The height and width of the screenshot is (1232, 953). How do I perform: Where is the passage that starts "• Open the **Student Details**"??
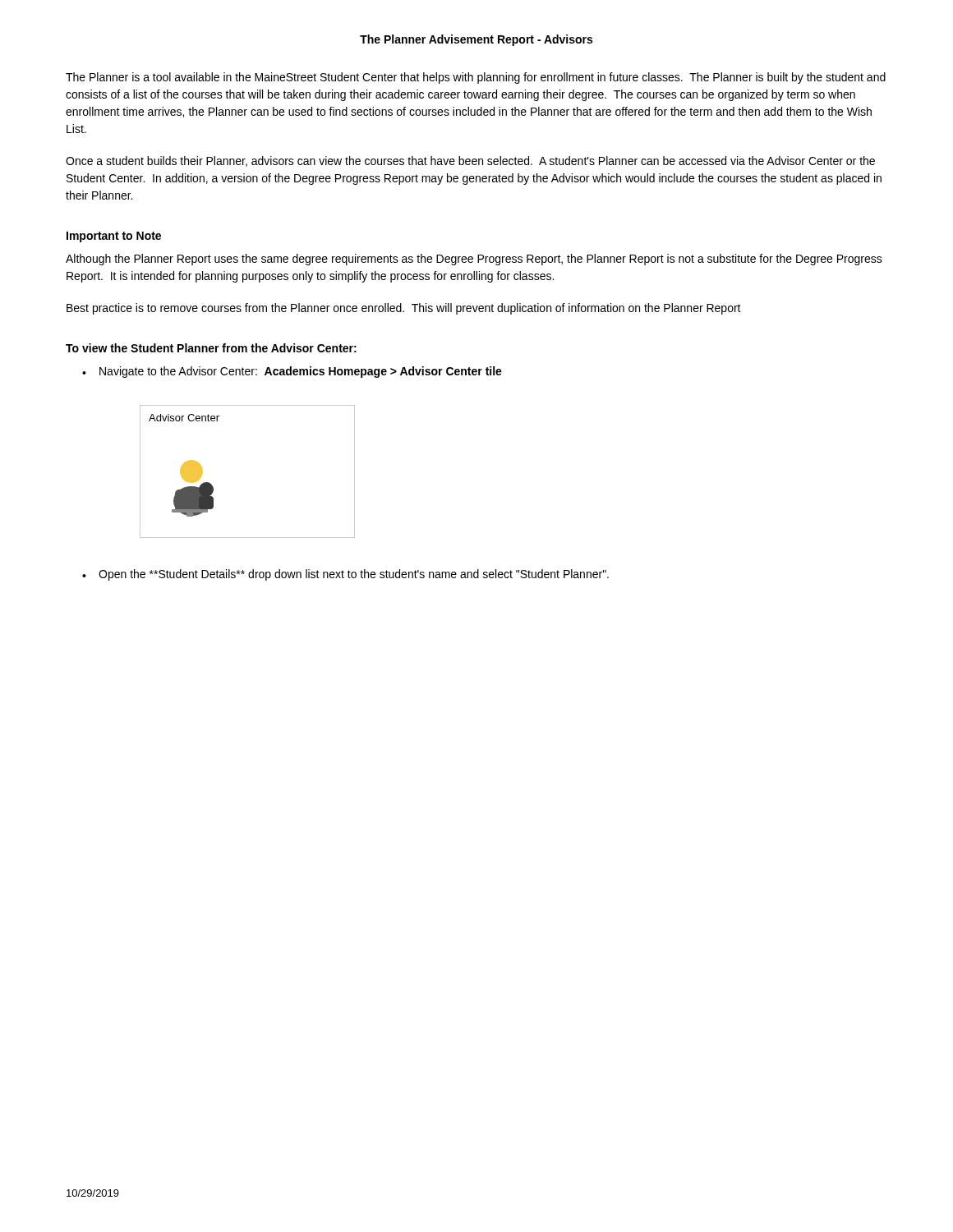346,575
